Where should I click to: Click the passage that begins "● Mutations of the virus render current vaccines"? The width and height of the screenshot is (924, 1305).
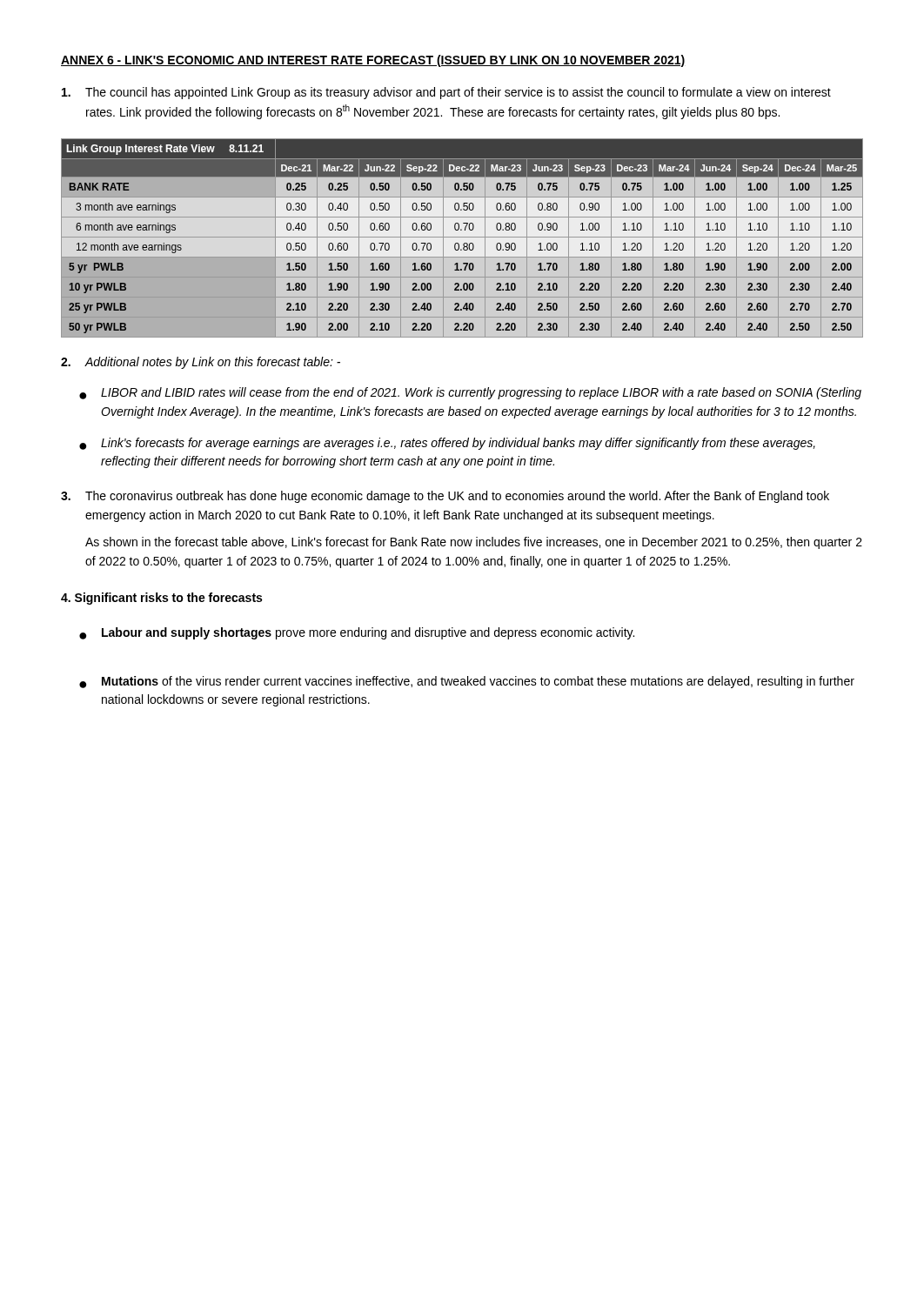point(471,691)
